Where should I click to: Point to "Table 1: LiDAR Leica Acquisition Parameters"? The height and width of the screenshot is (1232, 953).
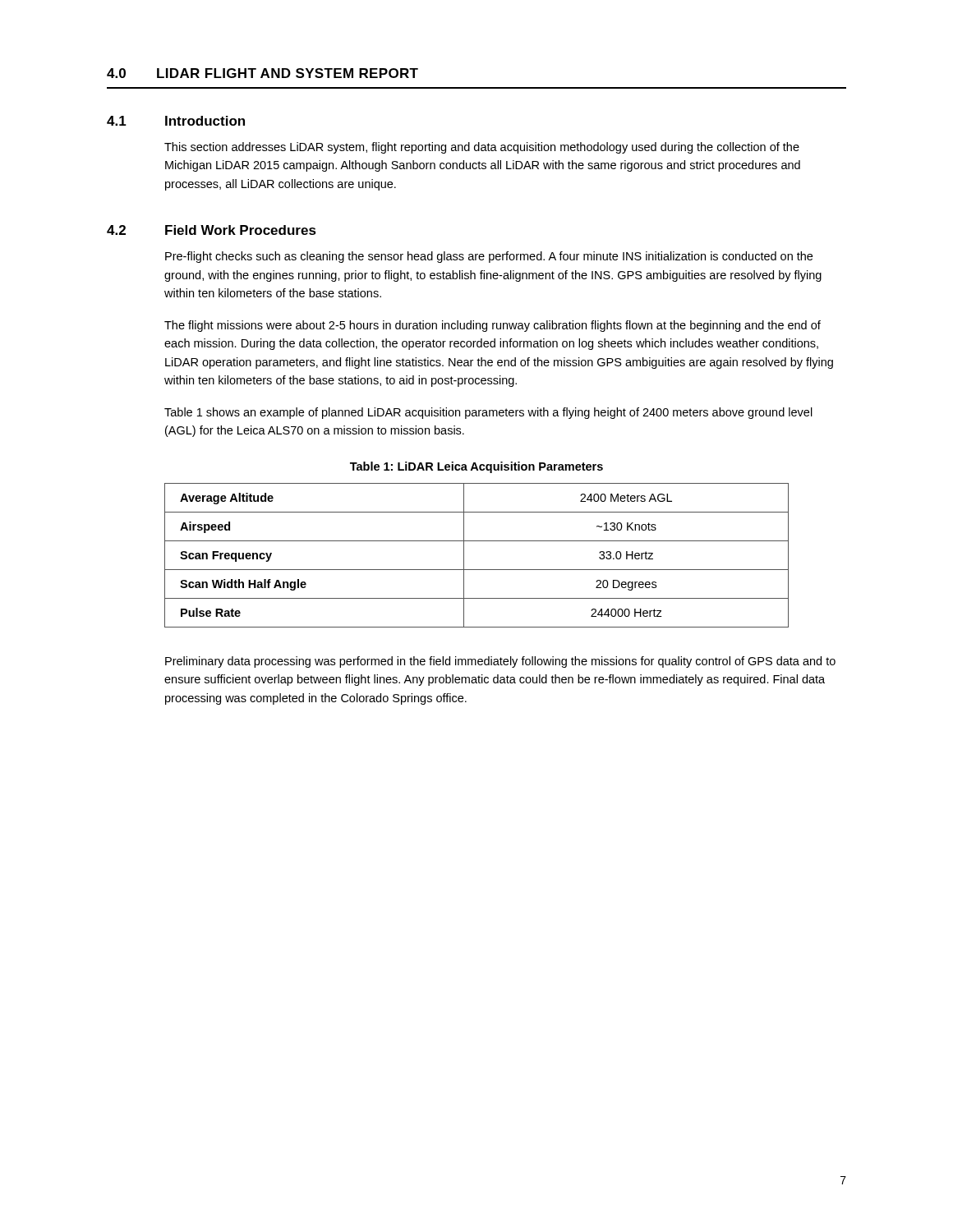point(476,466)
